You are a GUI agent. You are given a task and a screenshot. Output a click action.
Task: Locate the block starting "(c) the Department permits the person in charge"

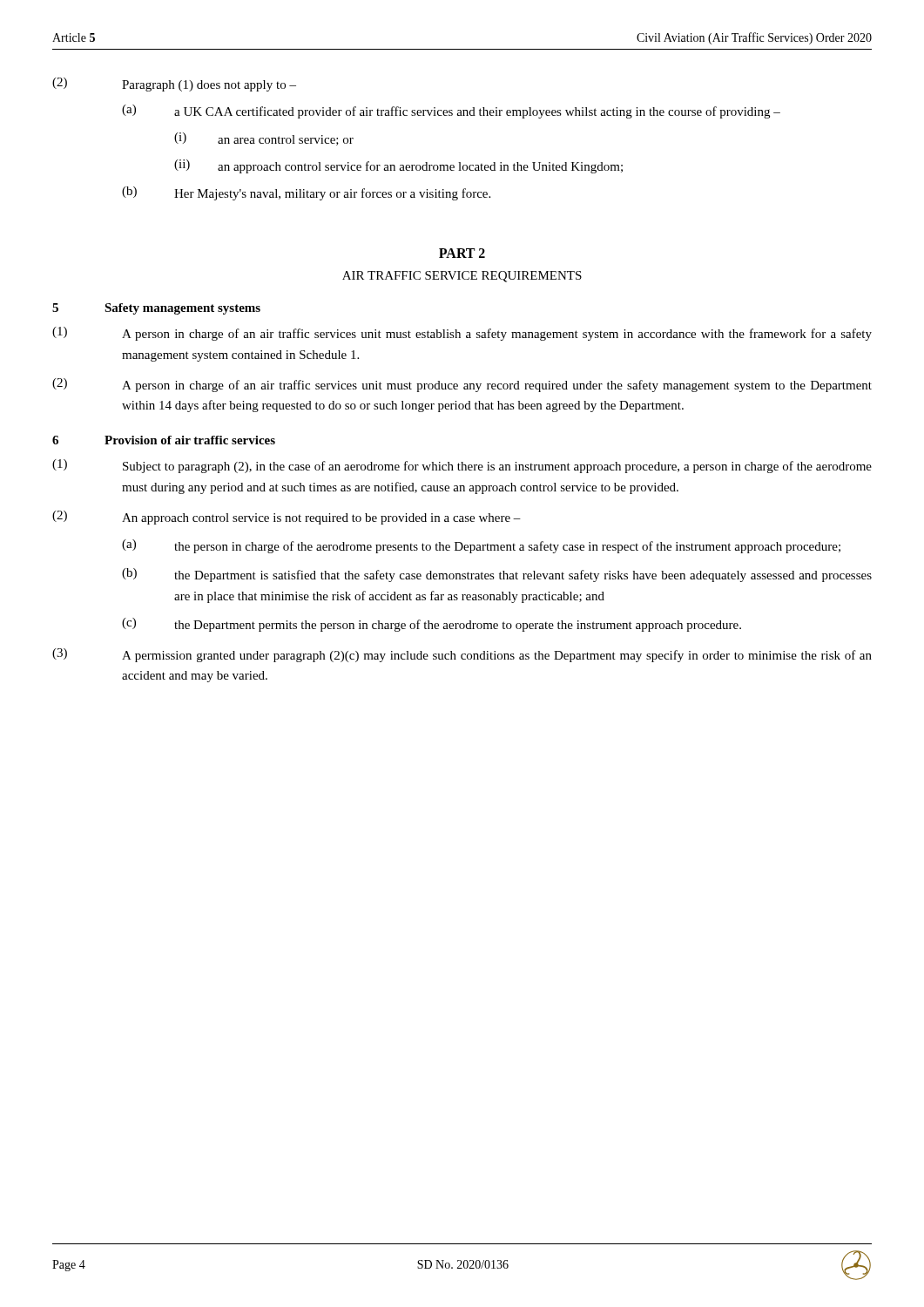point(497,625)
